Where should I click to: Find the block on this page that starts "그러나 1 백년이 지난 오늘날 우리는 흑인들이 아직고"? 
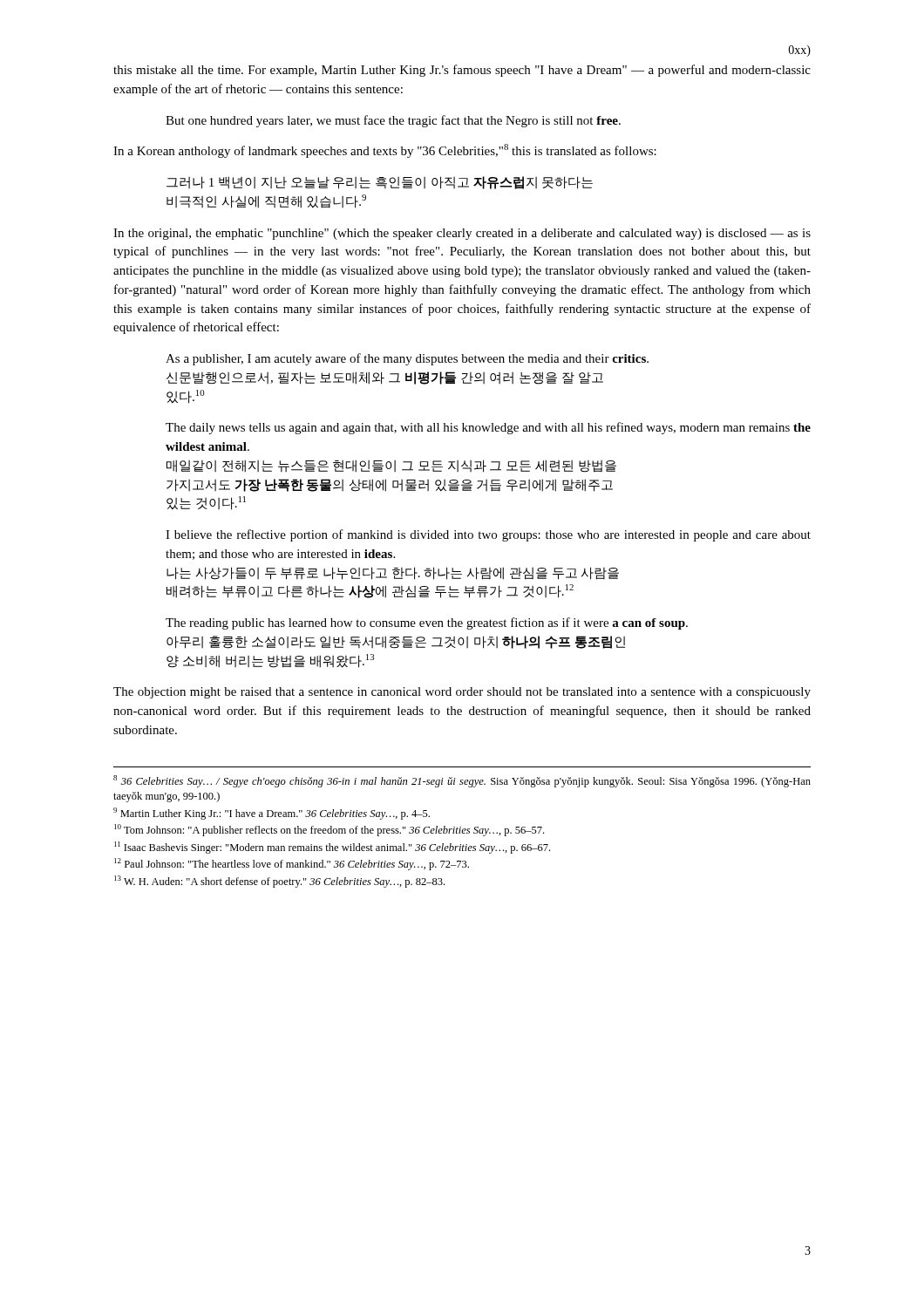[488, 193]
